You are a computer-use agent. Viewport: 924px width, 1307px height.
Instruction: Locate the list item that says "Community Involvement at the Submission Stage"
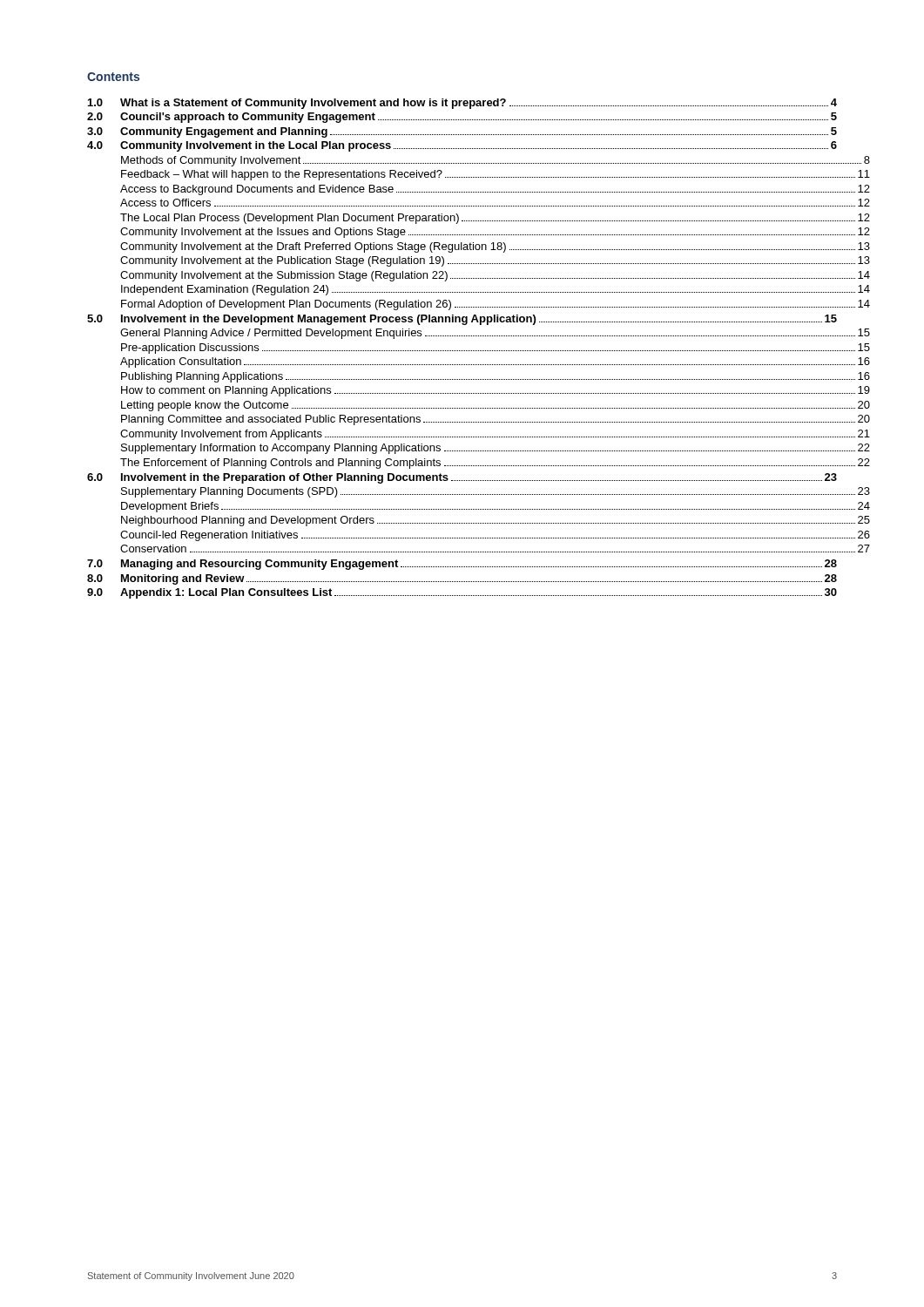(495, 274)
